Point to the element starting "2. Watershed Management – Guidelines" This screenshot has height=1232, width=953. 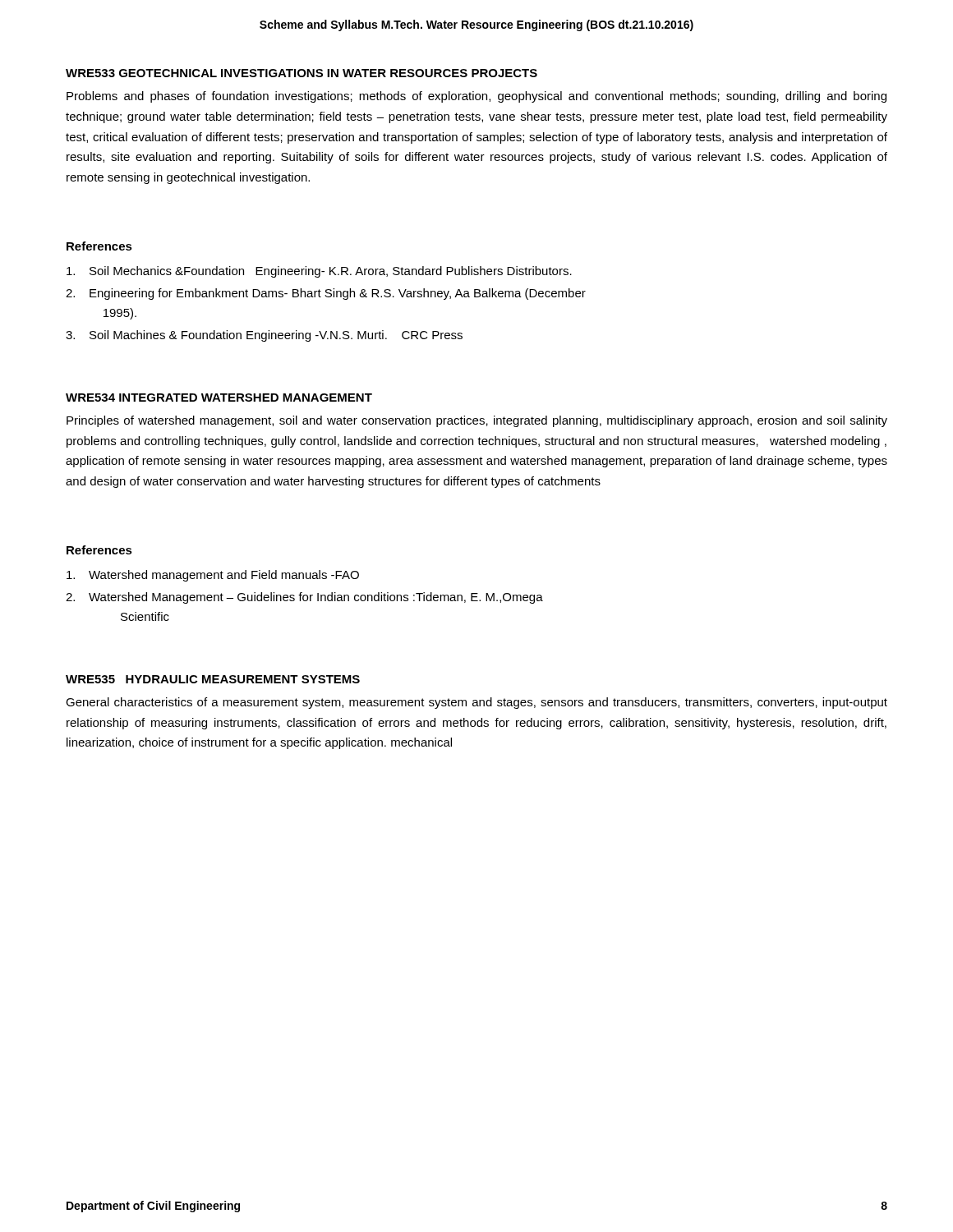(x=476, y=607)
